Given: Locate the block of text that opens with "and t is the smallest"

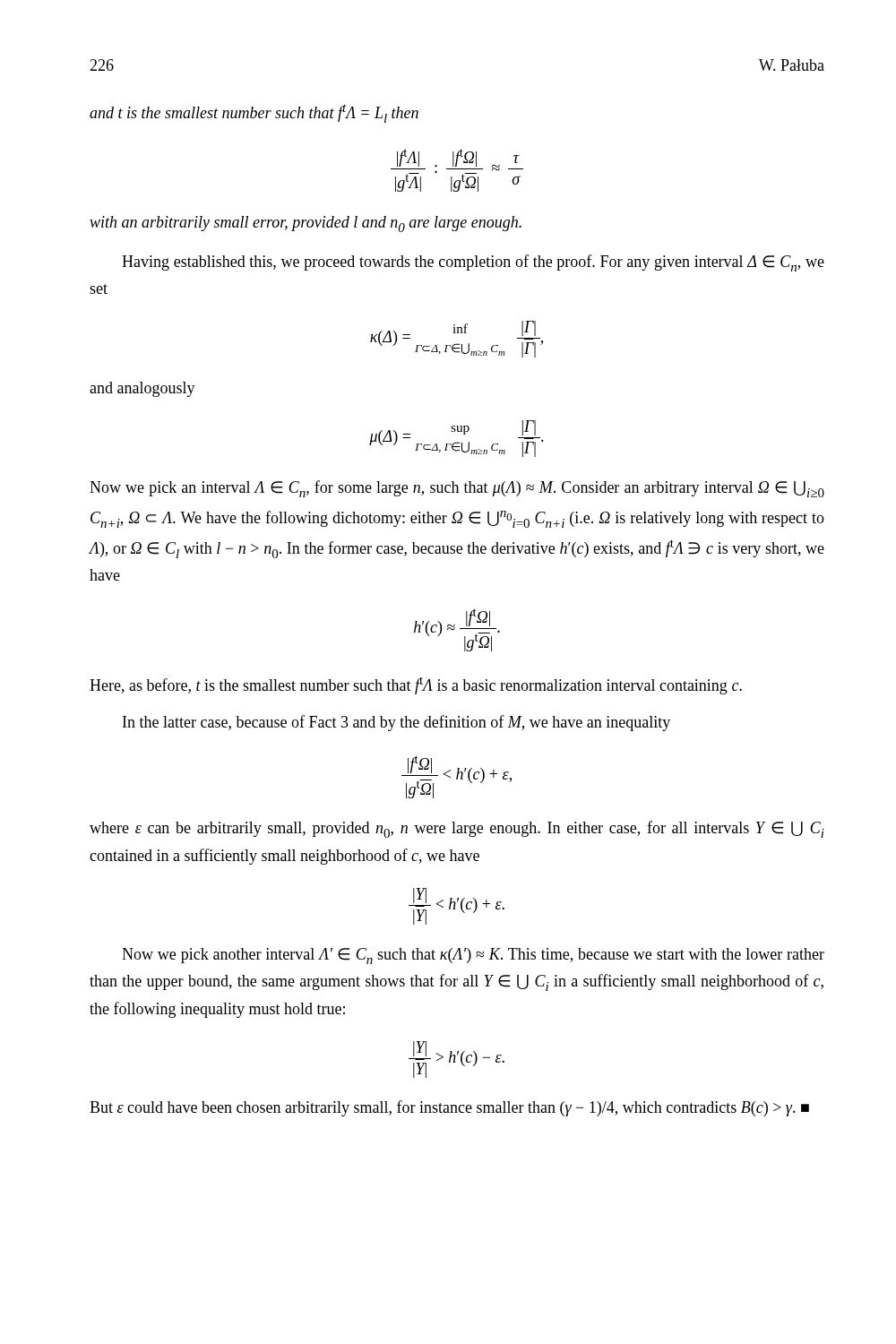Looking at the screenshot, I should tap(254, 113).
